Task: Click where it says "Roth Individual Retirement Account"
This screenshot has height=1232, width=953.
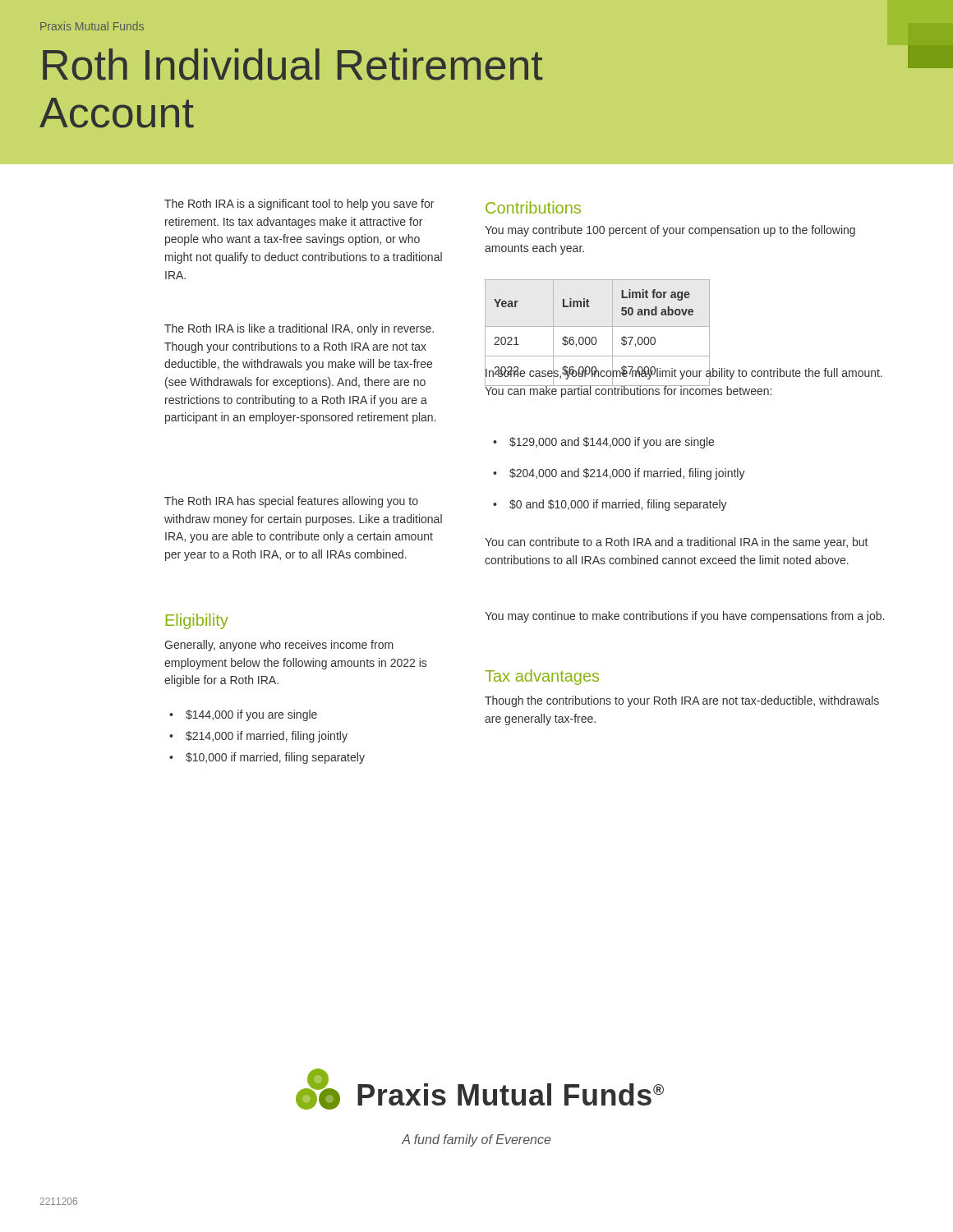Action: point(306,89)
